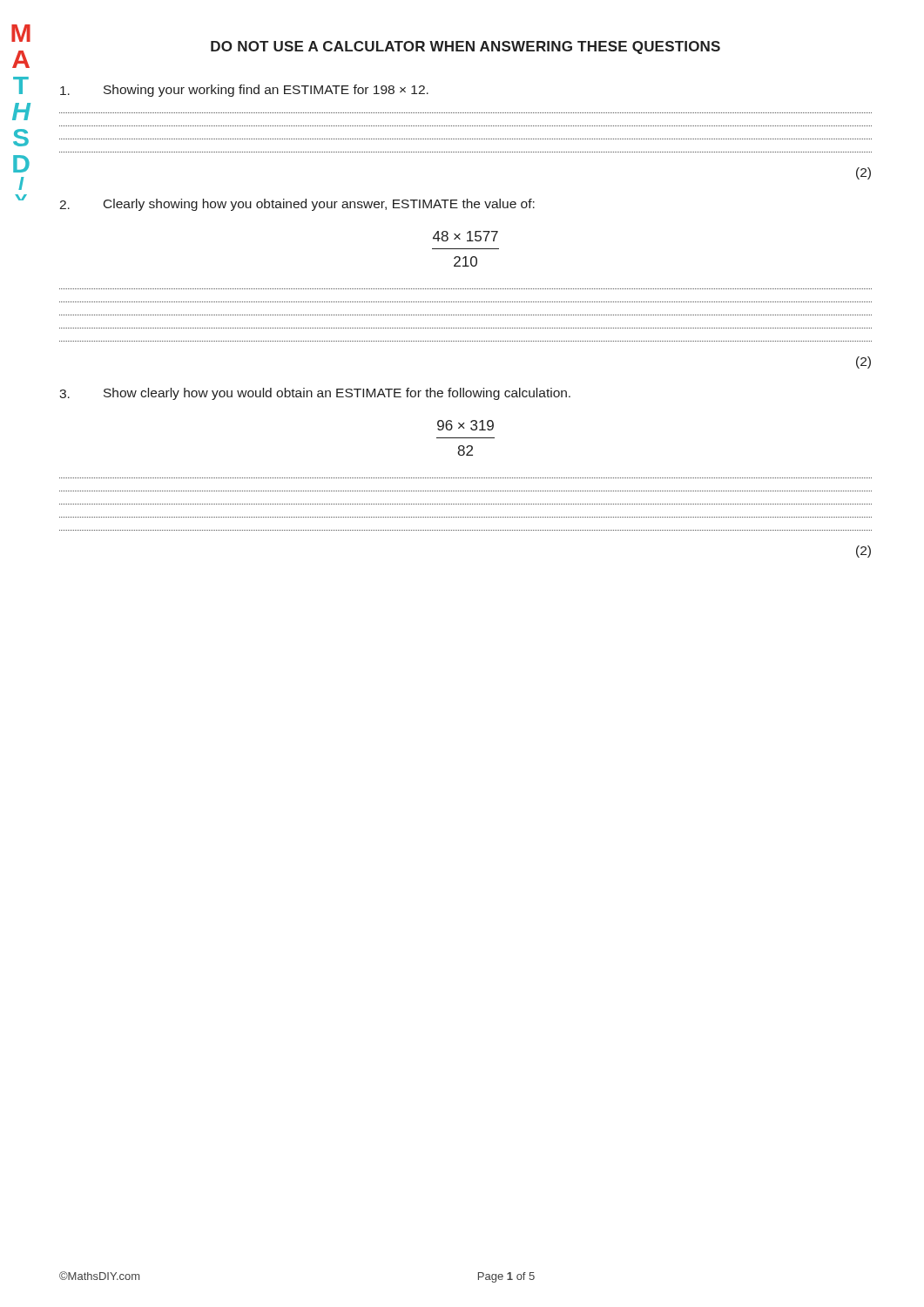Click the formula that begins "96 × 319"

466,439
